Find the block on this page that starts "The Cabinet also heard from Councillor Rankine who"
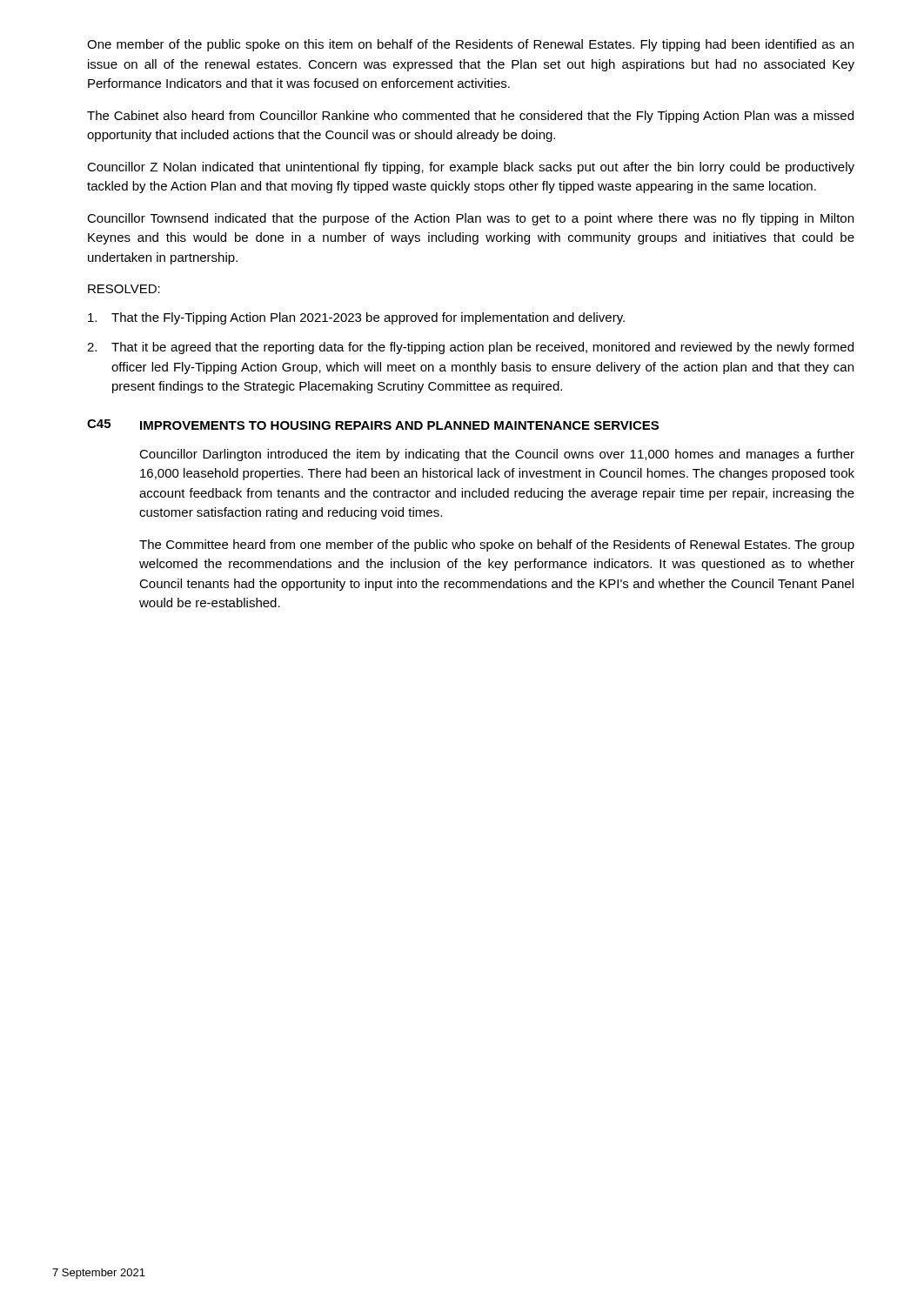Viewport: 924px width, 1305px height. click(471, 125)
